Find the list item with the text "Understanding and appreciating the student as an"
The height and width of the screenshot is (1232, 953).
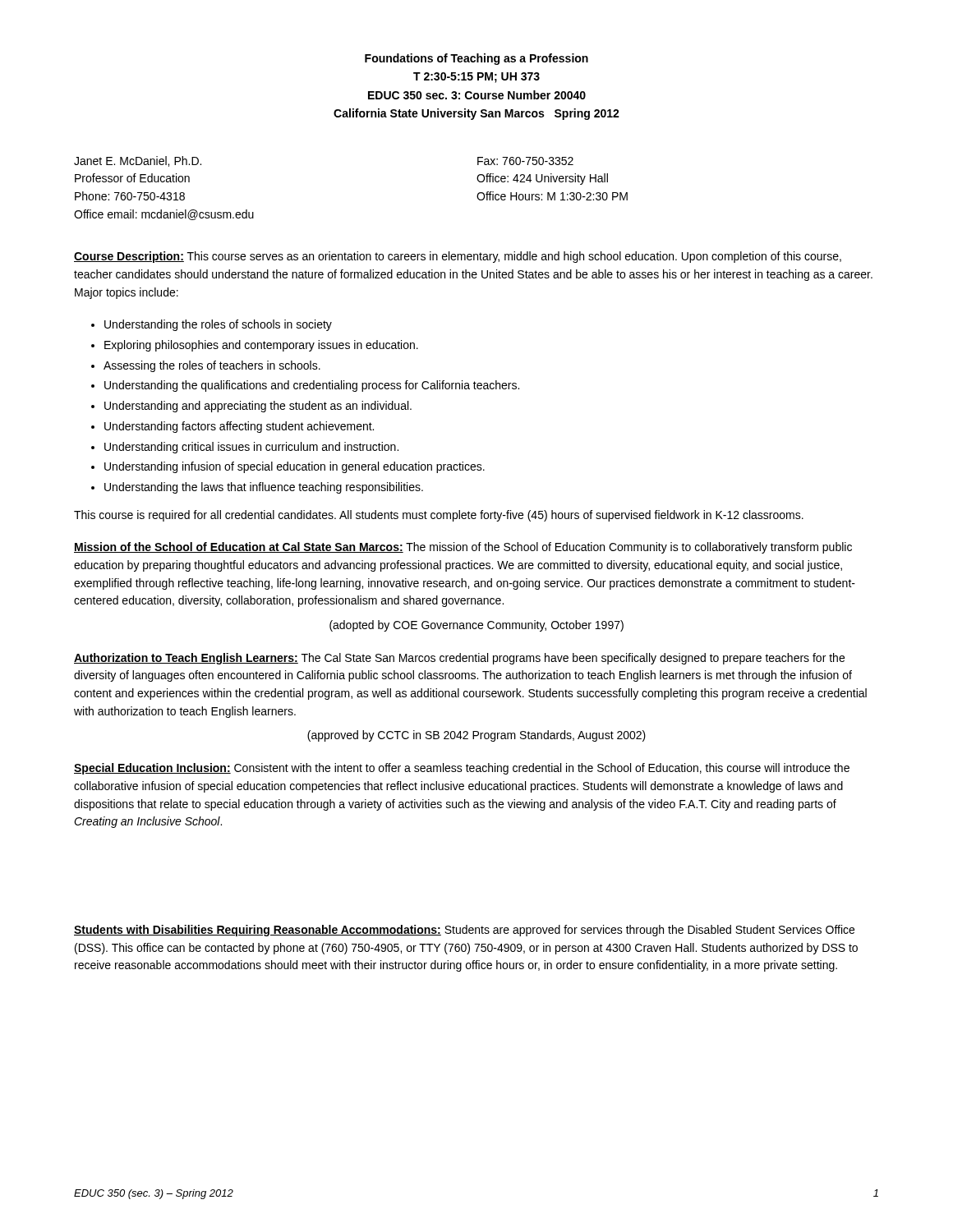pos(258,406)
